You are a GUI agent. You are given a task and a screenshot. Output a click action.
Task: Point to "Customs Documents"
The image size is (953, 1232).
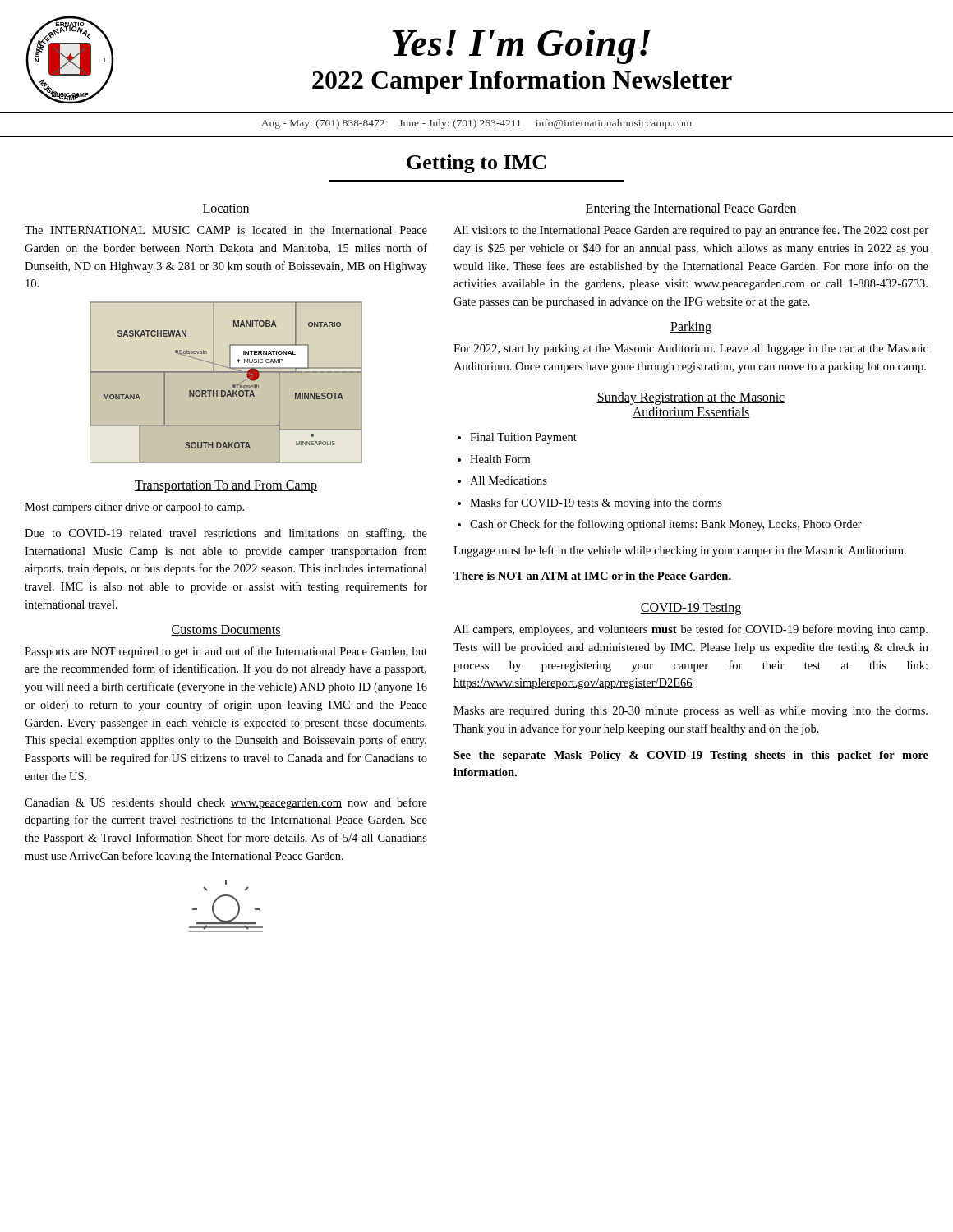(x=226, y=629)
